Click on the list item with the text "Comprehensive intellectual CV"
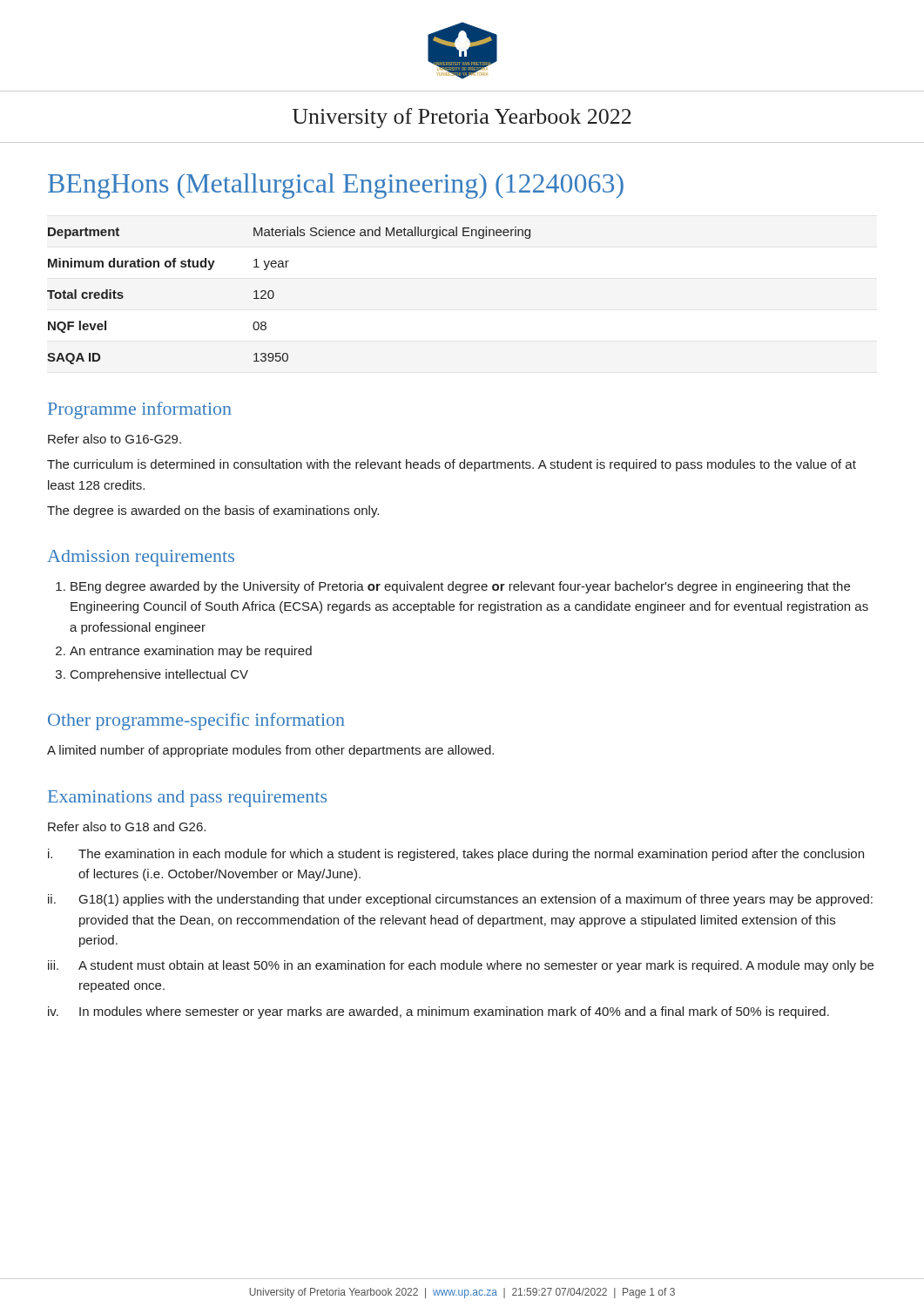The image size is (924, 1307). coord(159,674)
